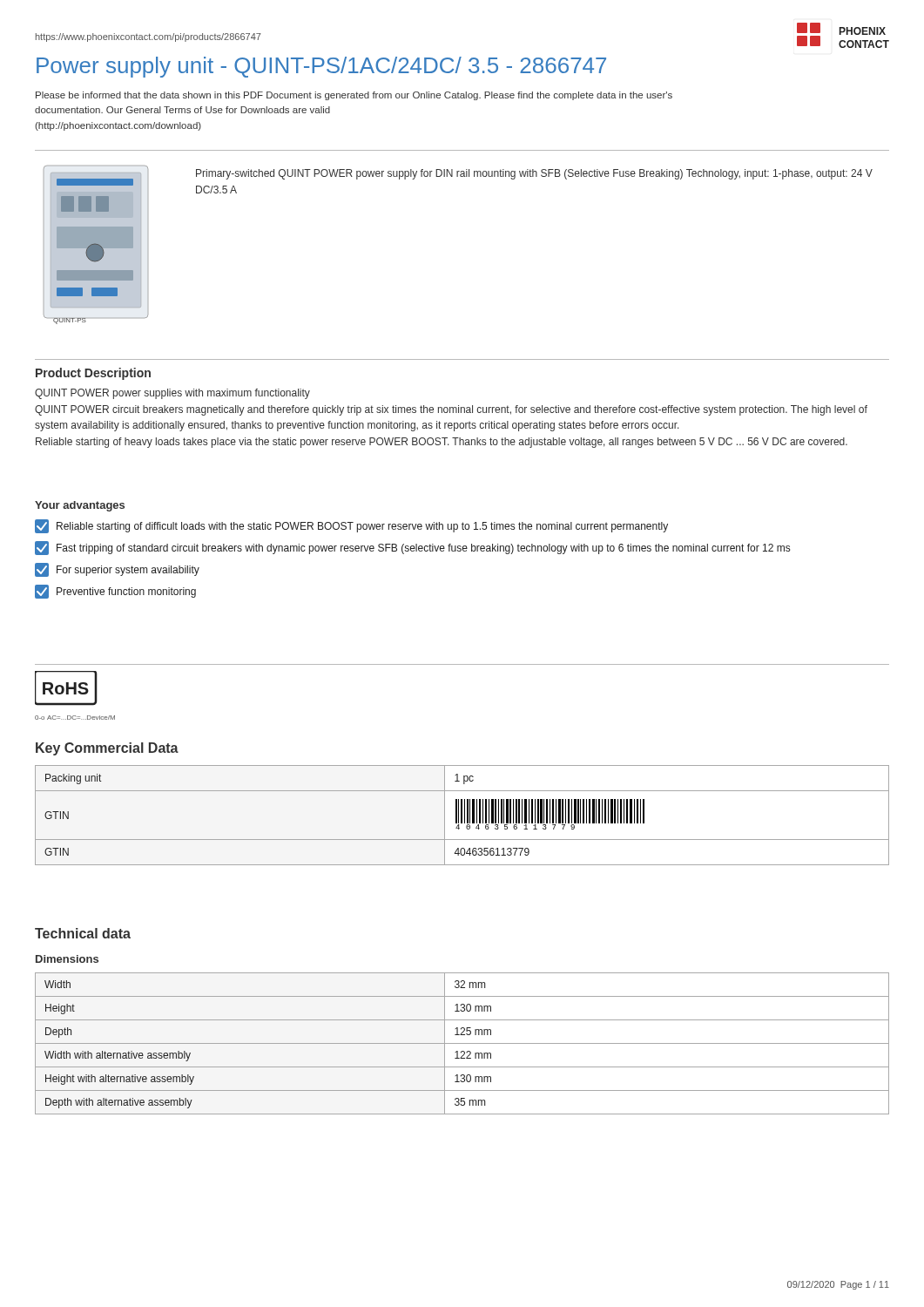Find the list item with the text "Fast tripping of"
Image resolution: width=924 pixels, height=1307 pixels.
pos(413,548)
